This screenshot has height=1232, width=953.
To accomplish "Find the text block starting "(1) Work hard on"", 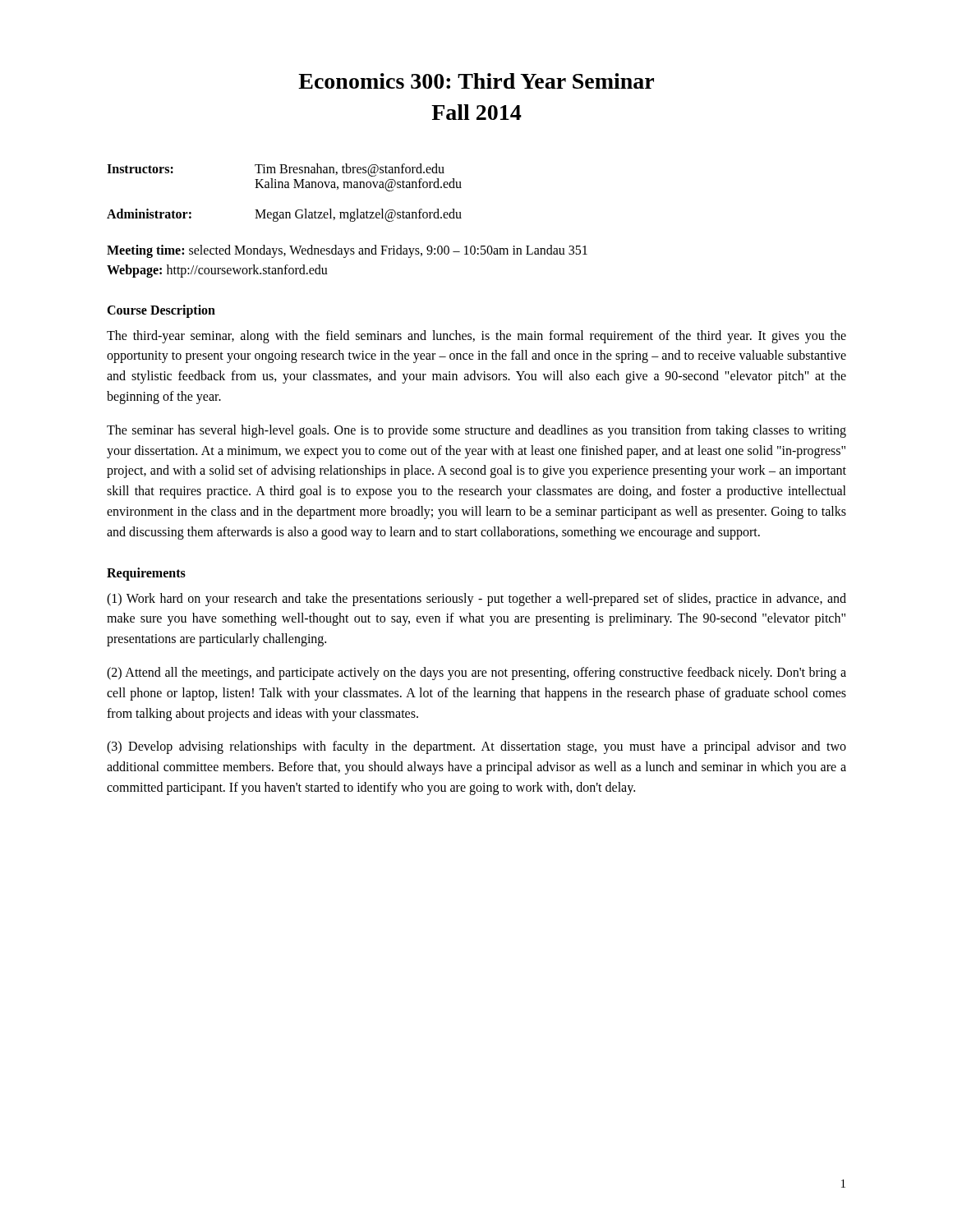I will (x=476, y=618).
